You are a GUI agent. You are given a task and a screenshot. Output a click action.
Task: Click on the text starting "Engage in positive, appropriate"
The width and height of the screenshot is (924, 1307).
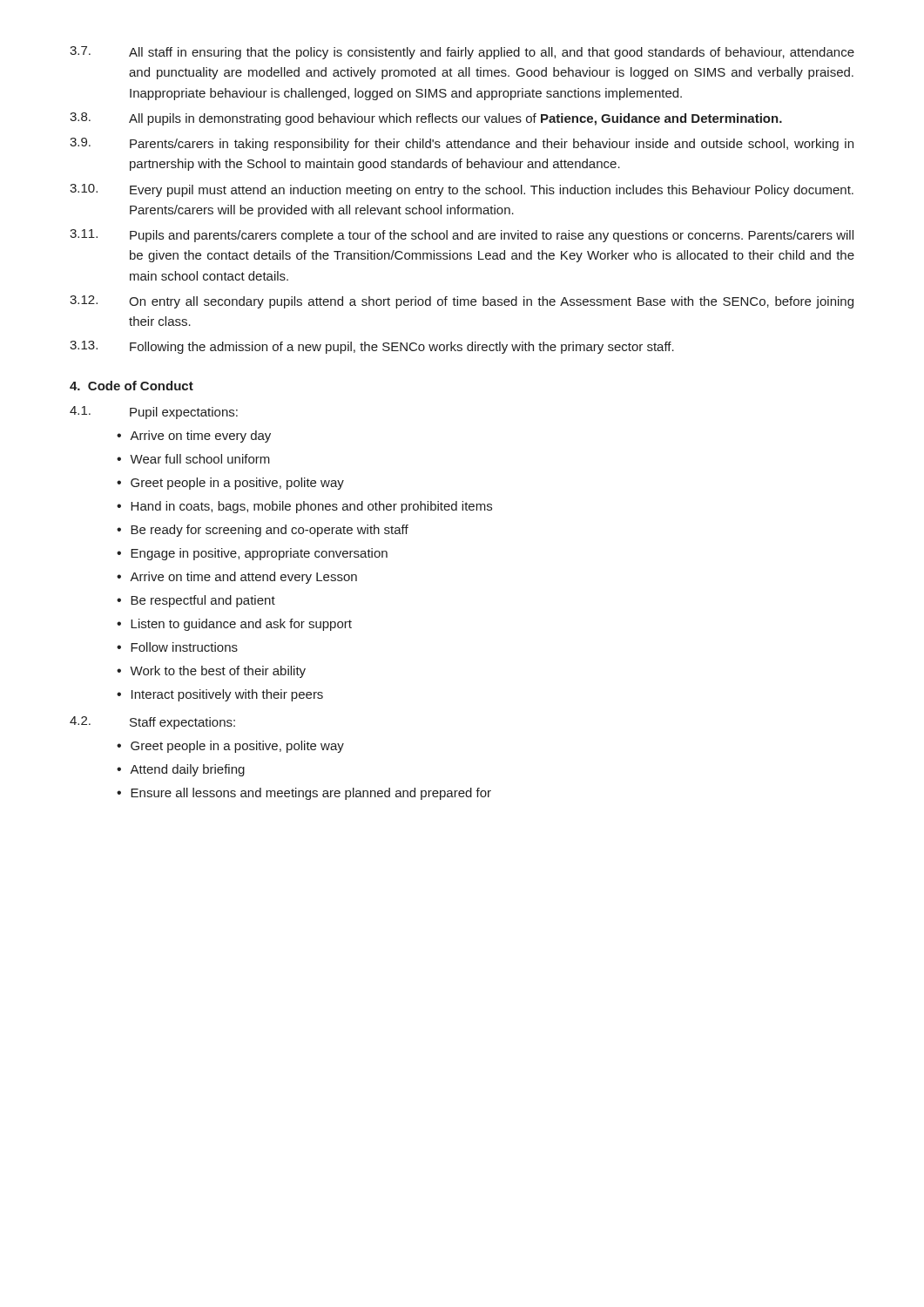[x=259, y=553]
